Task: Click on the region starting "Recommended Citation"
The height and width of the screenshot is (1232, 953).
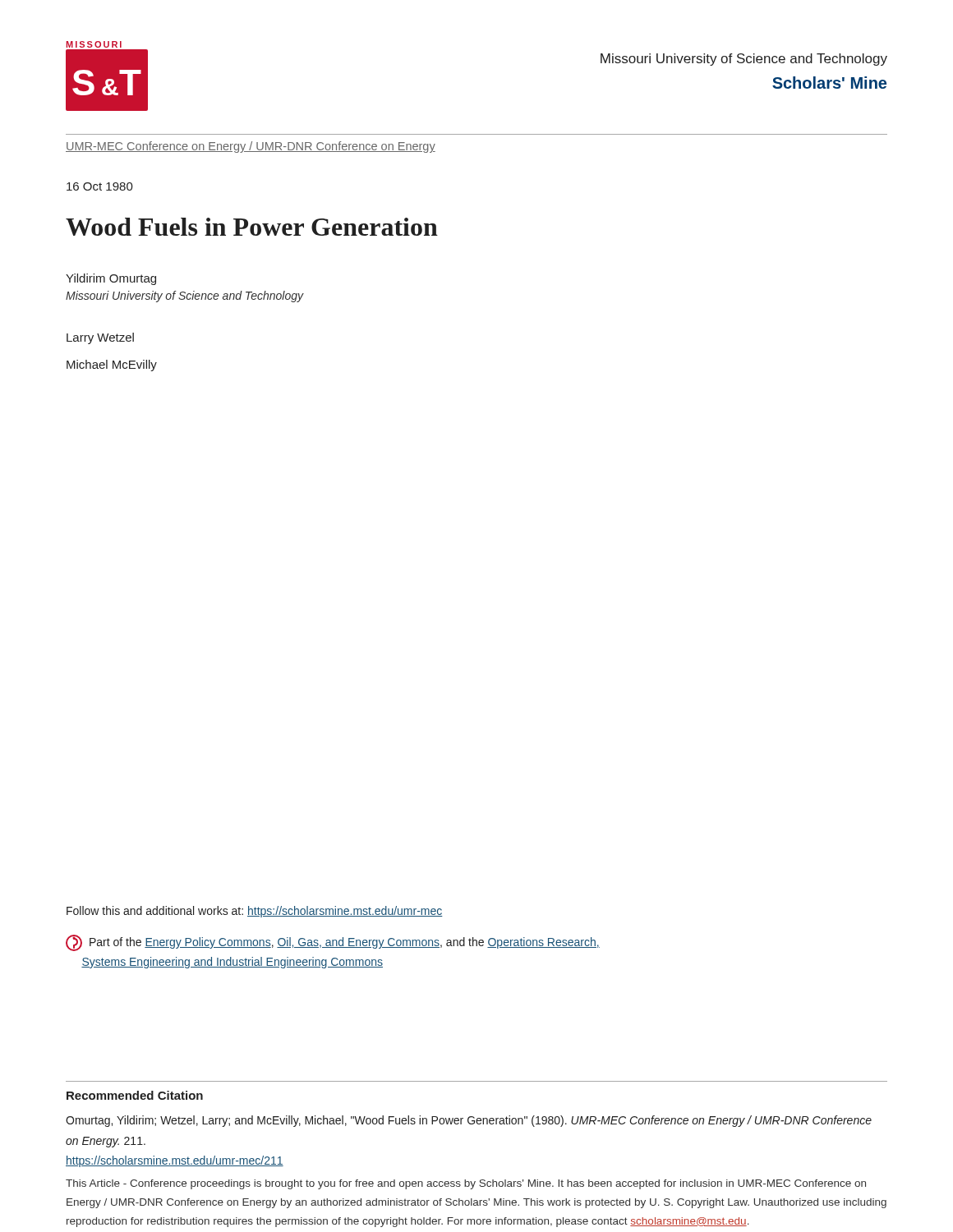Action: [x=135, y=1095]
